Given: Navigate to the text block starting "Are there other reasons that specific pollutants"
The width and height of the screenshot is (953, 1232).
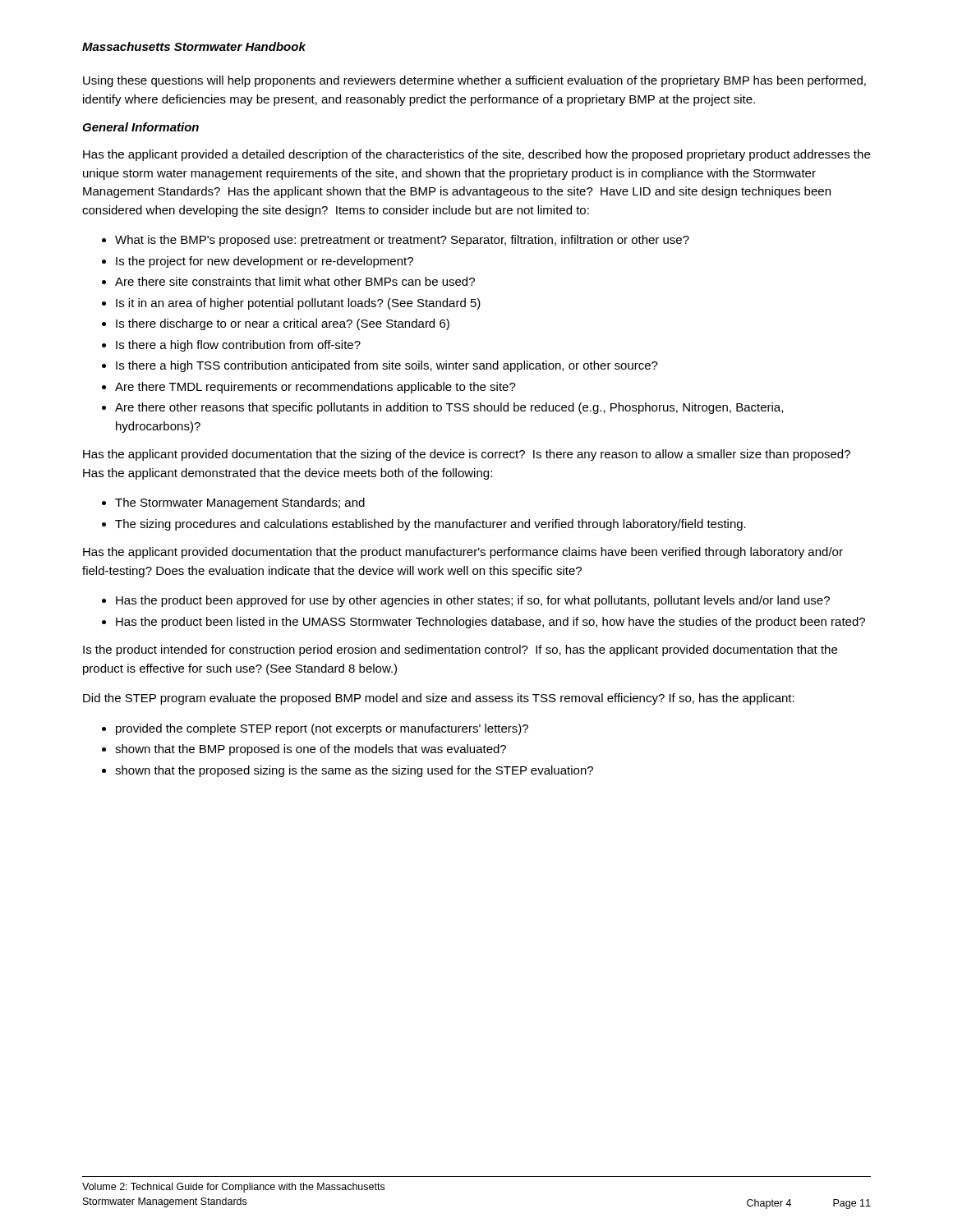Looking at the screenshot, I should click(x=450, y=416).
